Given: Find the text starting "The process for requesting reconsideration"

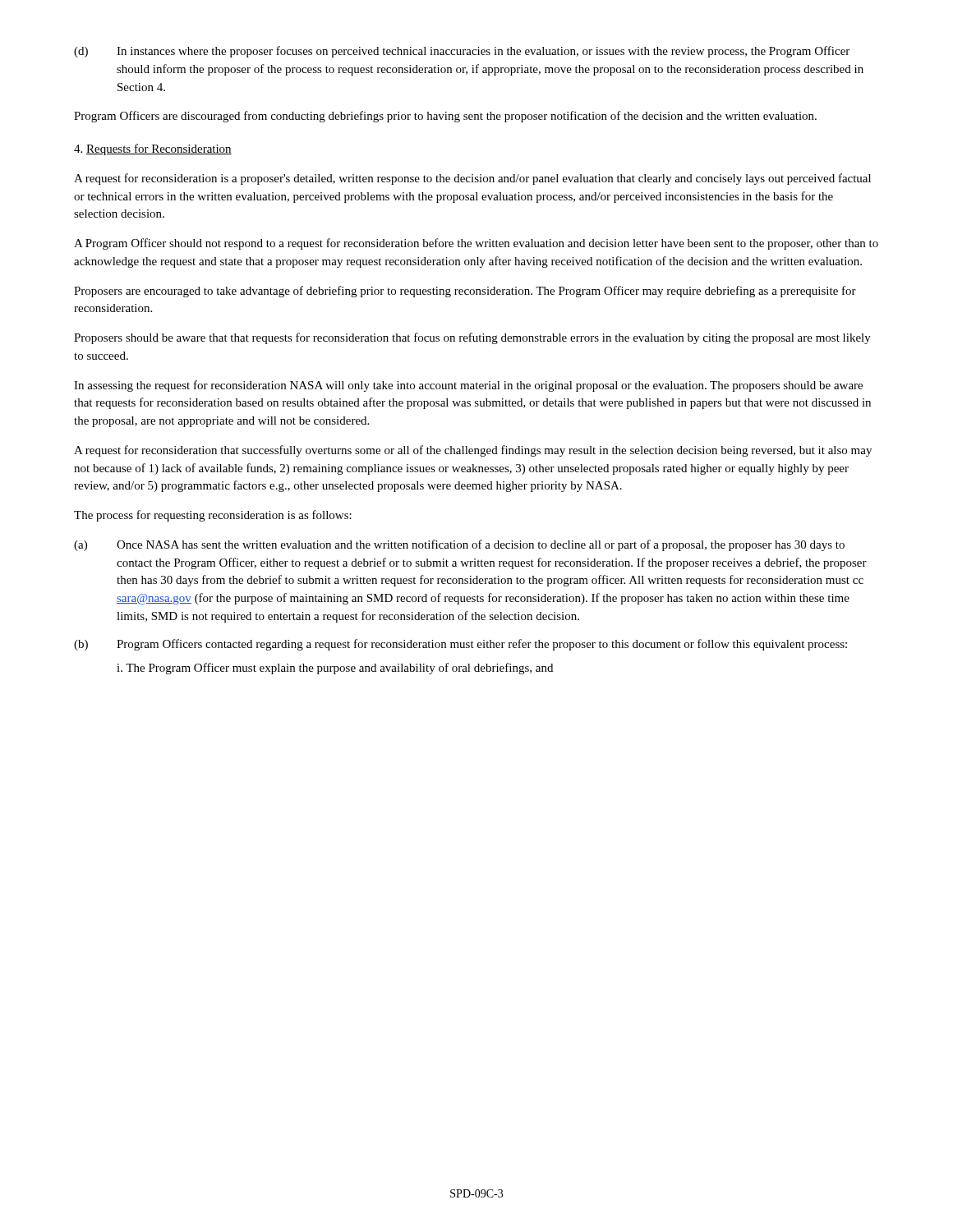Looking at the screenshot, I should (213, 515).
